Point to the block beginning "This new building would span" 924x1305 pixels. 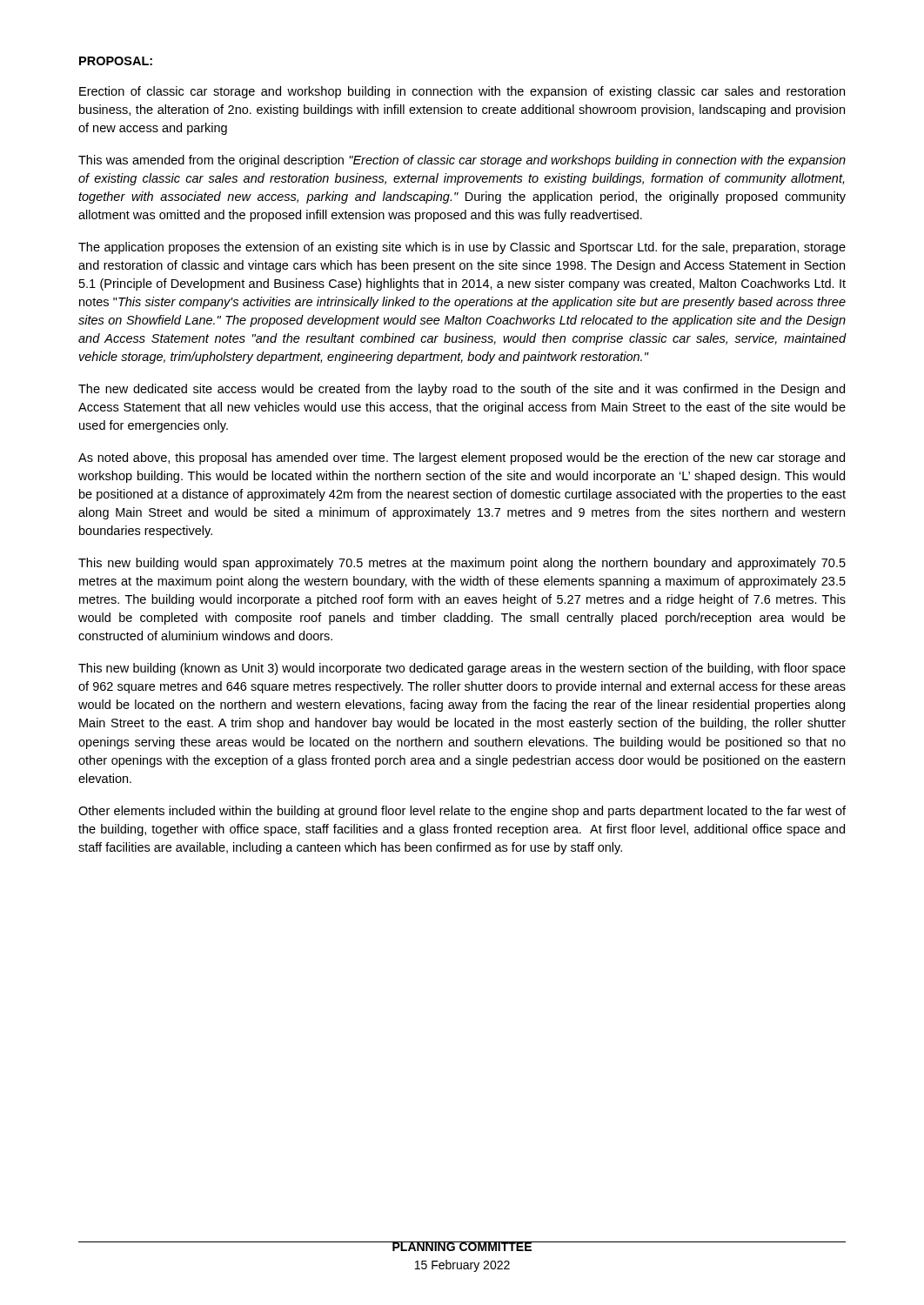click(462, 600)
